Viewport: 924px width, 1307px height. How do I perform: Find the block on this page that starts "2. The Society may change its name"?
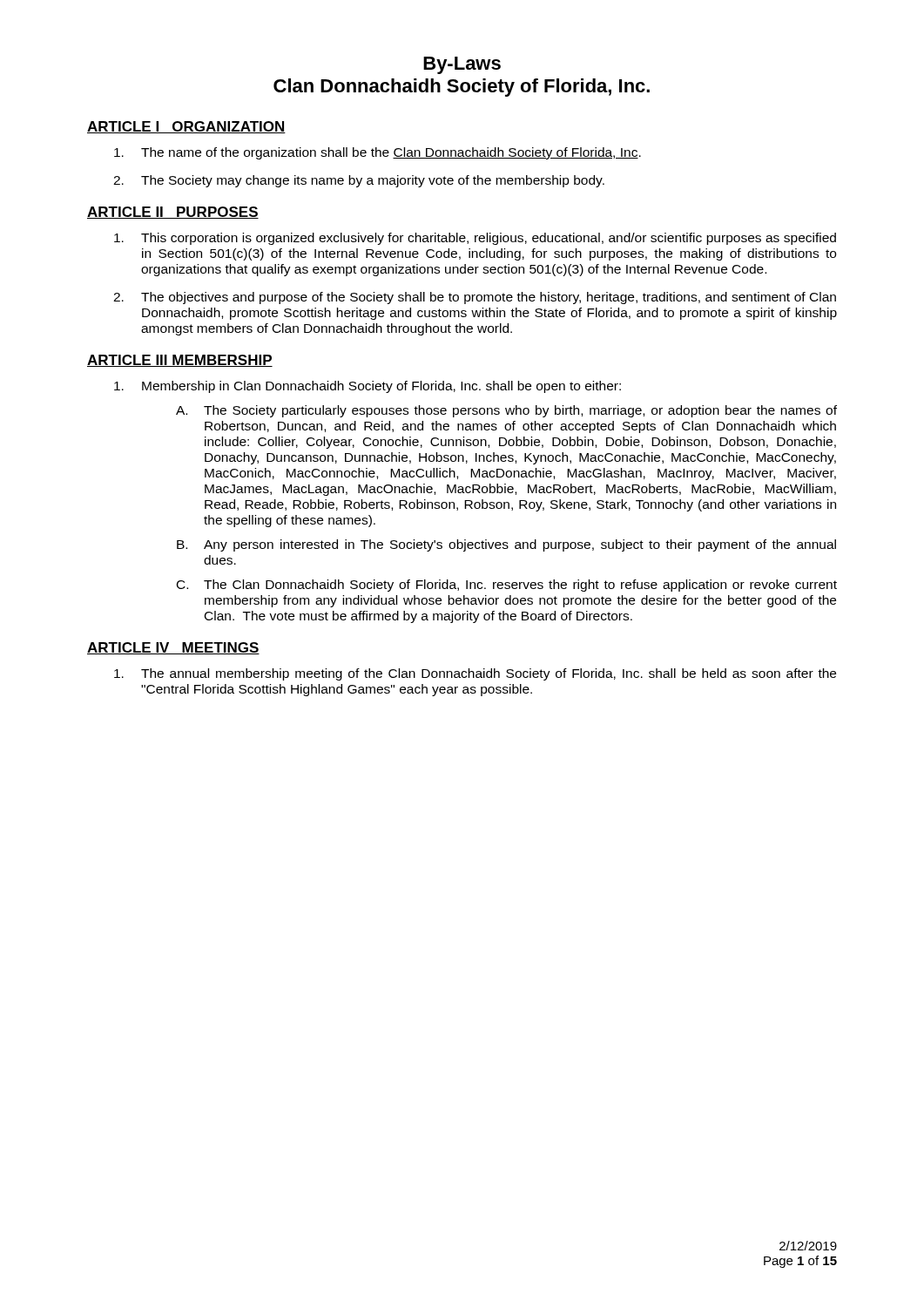pos(359,180)
